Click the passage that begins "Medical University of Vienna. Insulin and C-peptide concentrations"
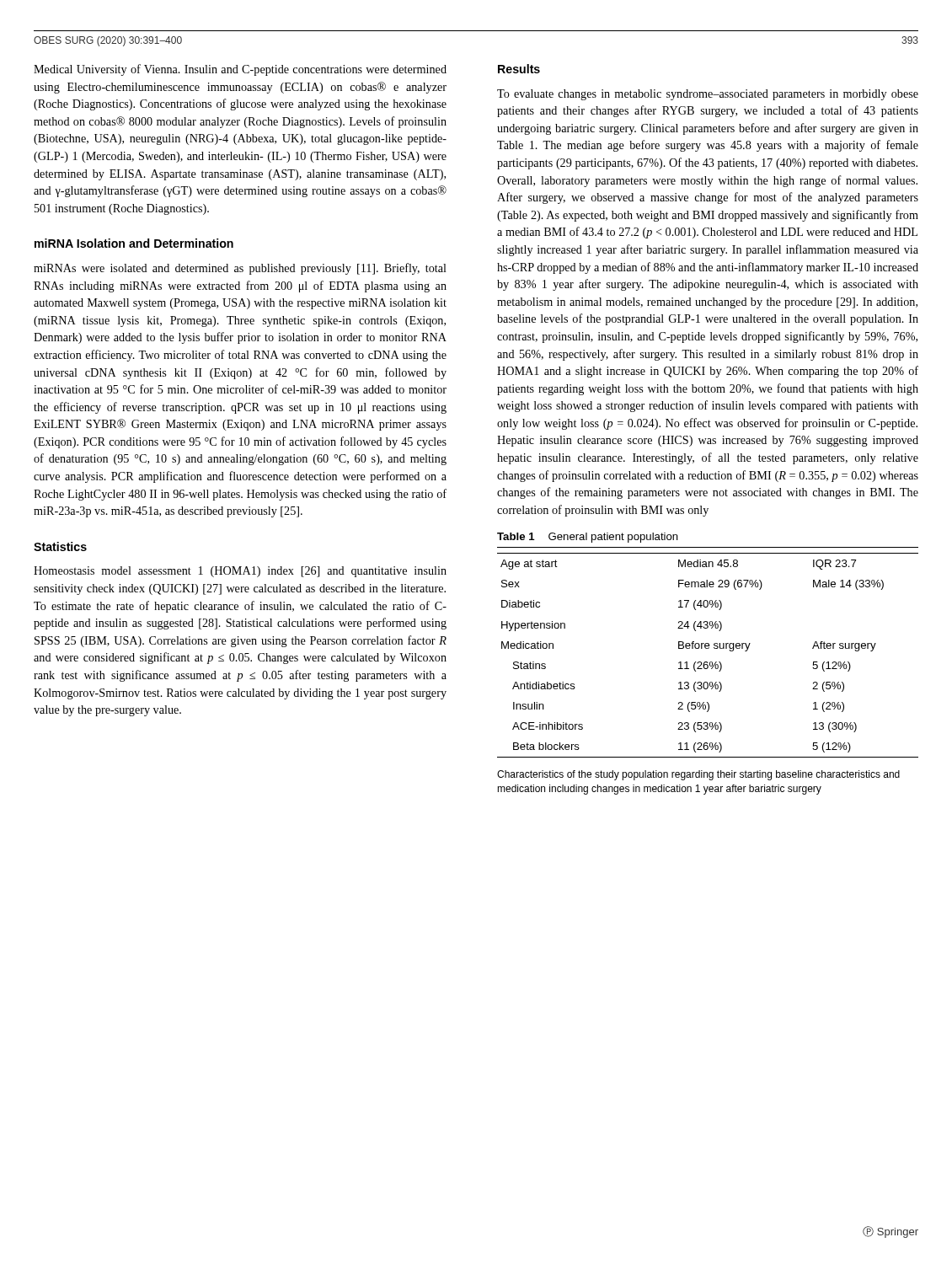 [240, 139]
